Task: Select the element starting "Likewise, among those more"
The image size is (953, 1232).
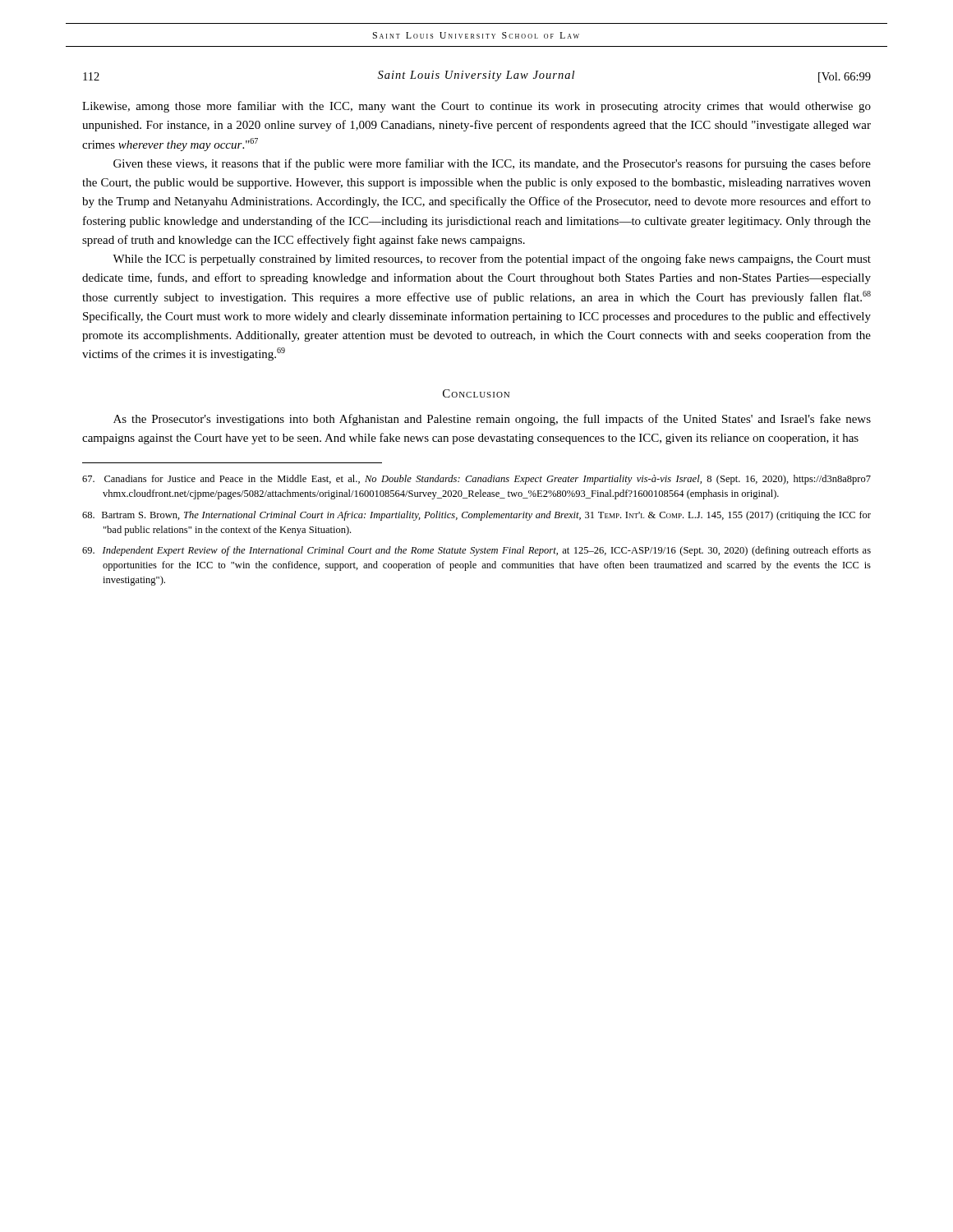Action: (476, 125)
